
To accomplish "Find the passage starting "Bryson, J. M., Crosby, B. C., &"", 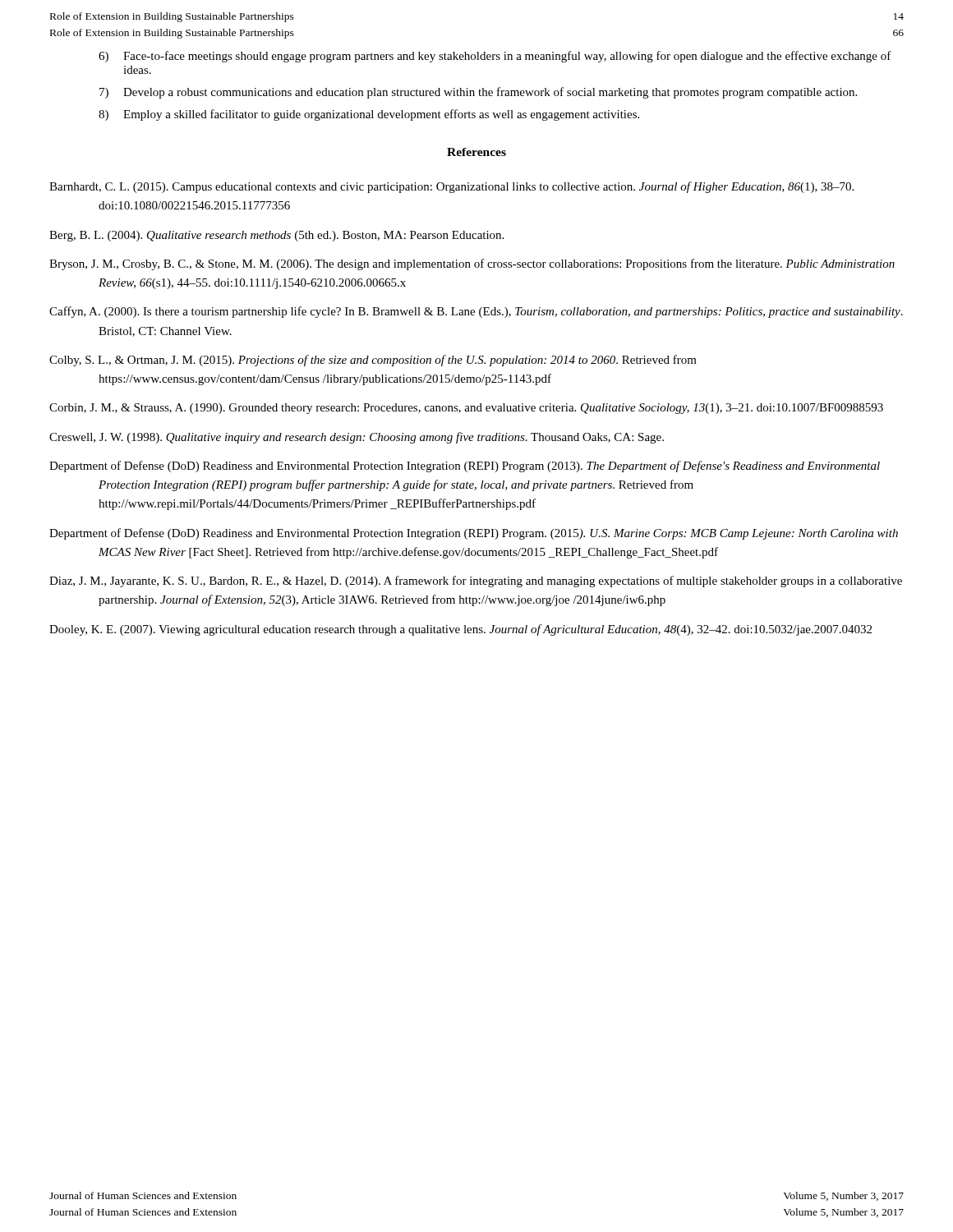I will (x=472, y=273).
